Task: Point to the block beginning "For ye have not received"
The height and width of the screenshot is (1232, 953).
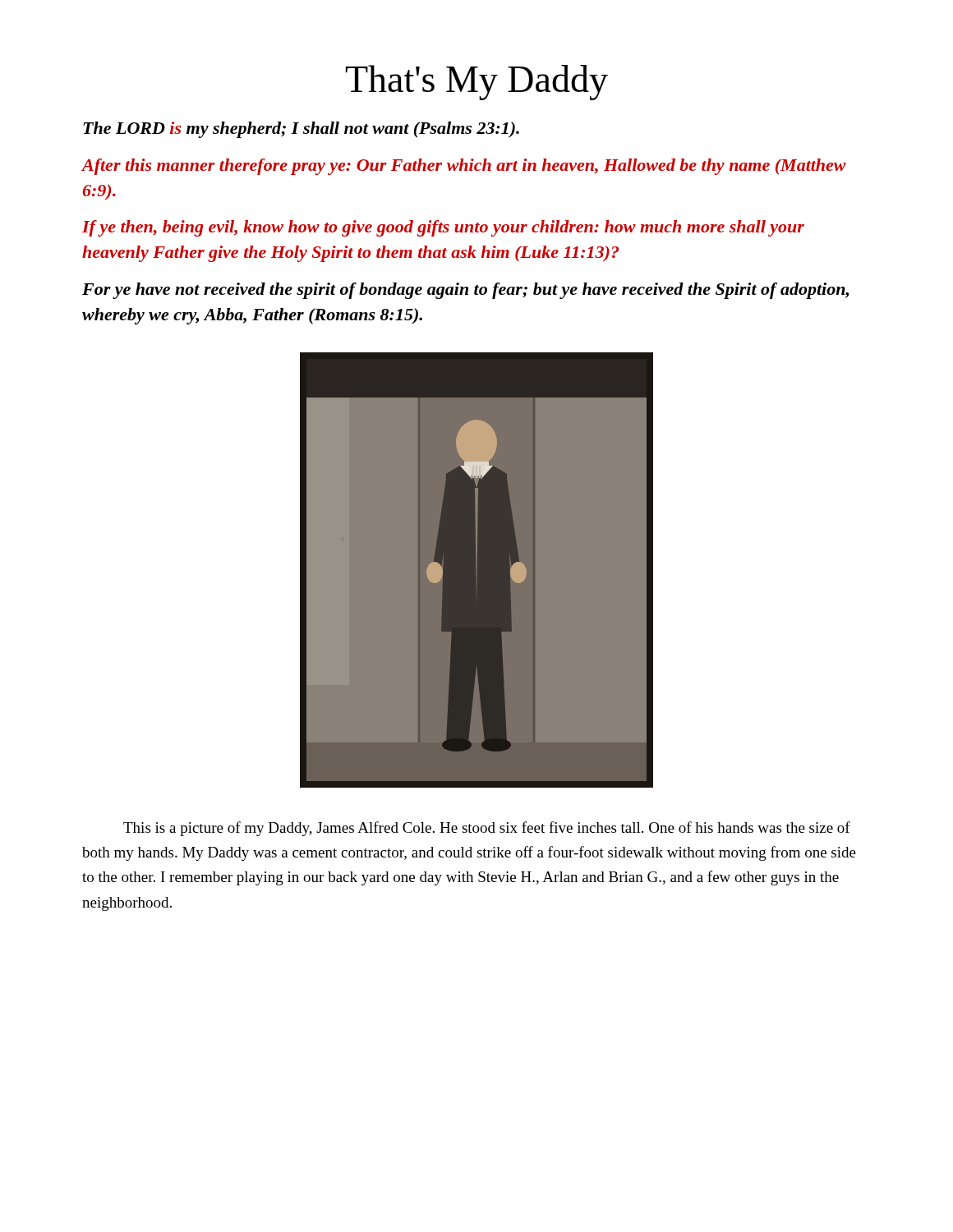Action: tap(466, 301)
